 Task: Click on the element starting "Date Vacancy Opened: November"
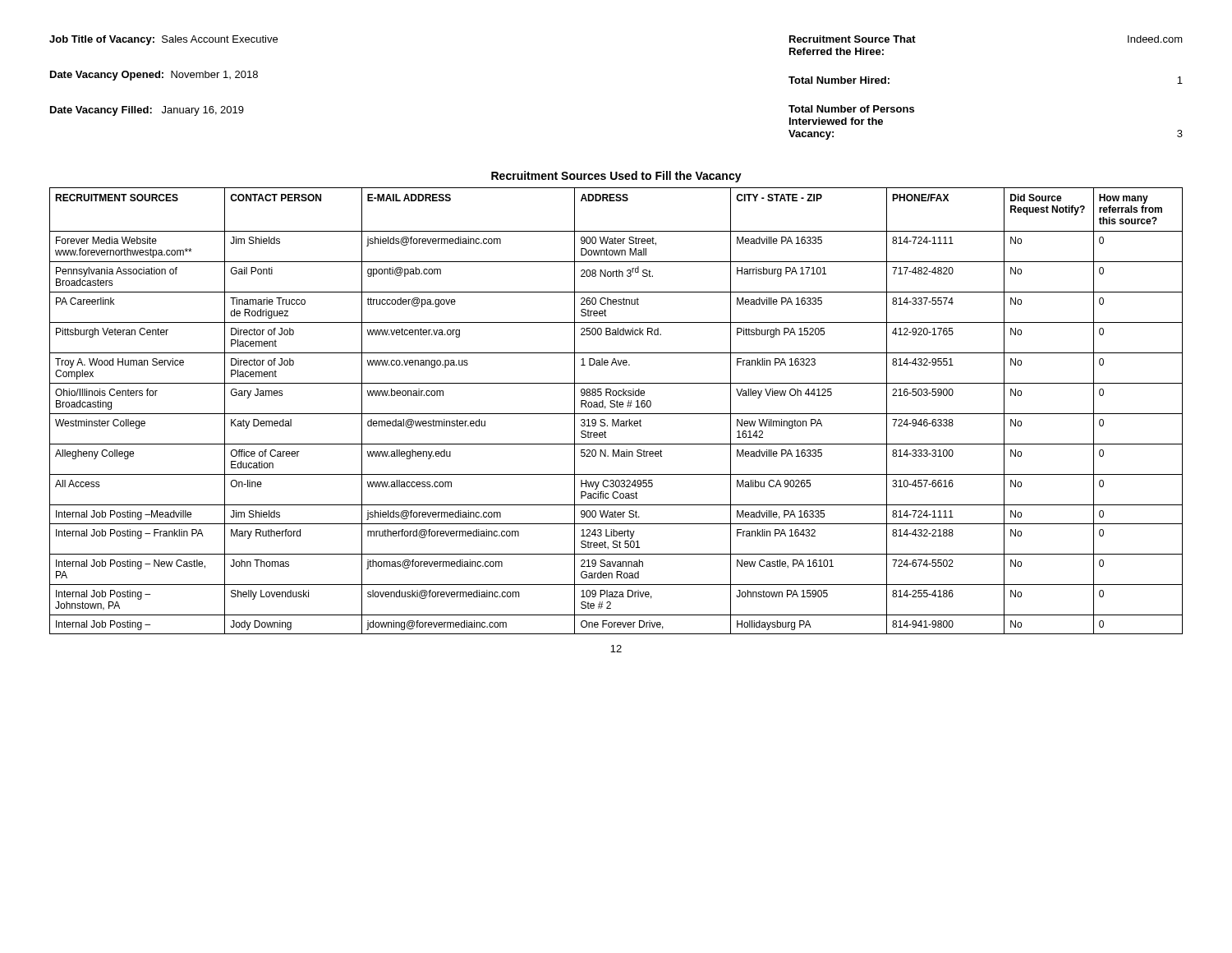click(x=154, y=74)
